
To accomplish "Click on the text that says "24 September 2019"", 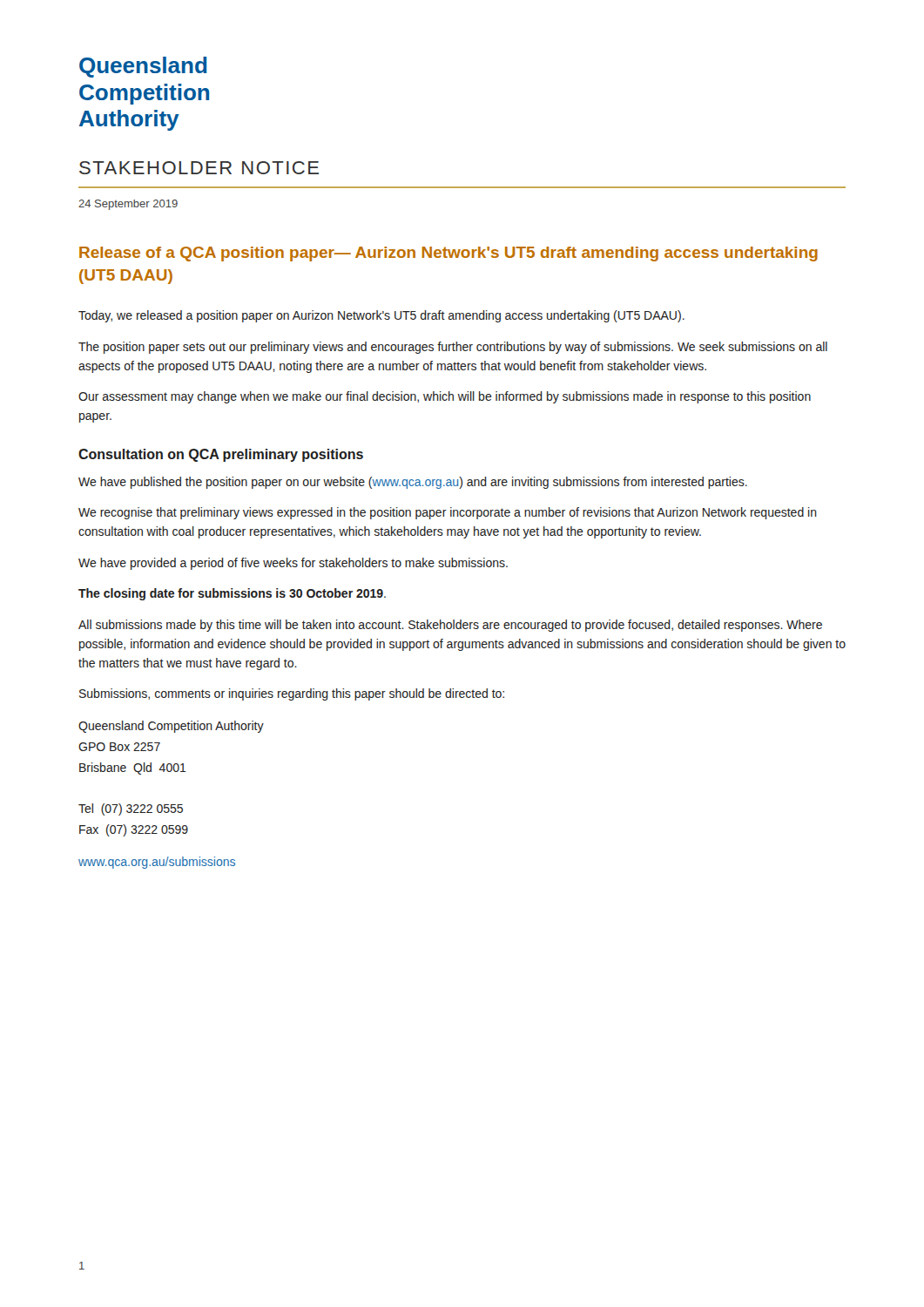I will [x=128, y=203].
